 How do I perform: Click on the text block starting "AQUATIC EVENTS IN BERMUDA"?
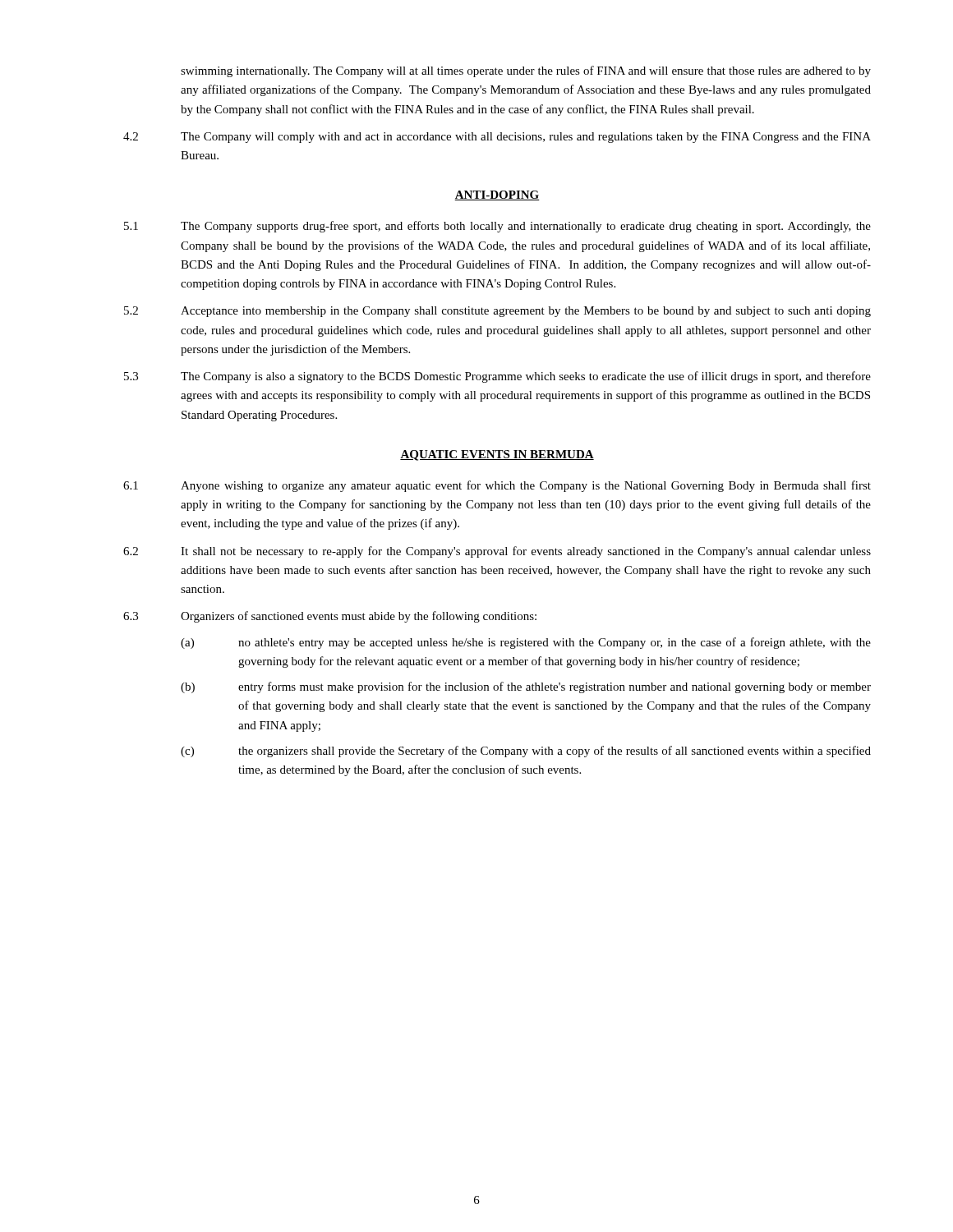pos(497,454)
